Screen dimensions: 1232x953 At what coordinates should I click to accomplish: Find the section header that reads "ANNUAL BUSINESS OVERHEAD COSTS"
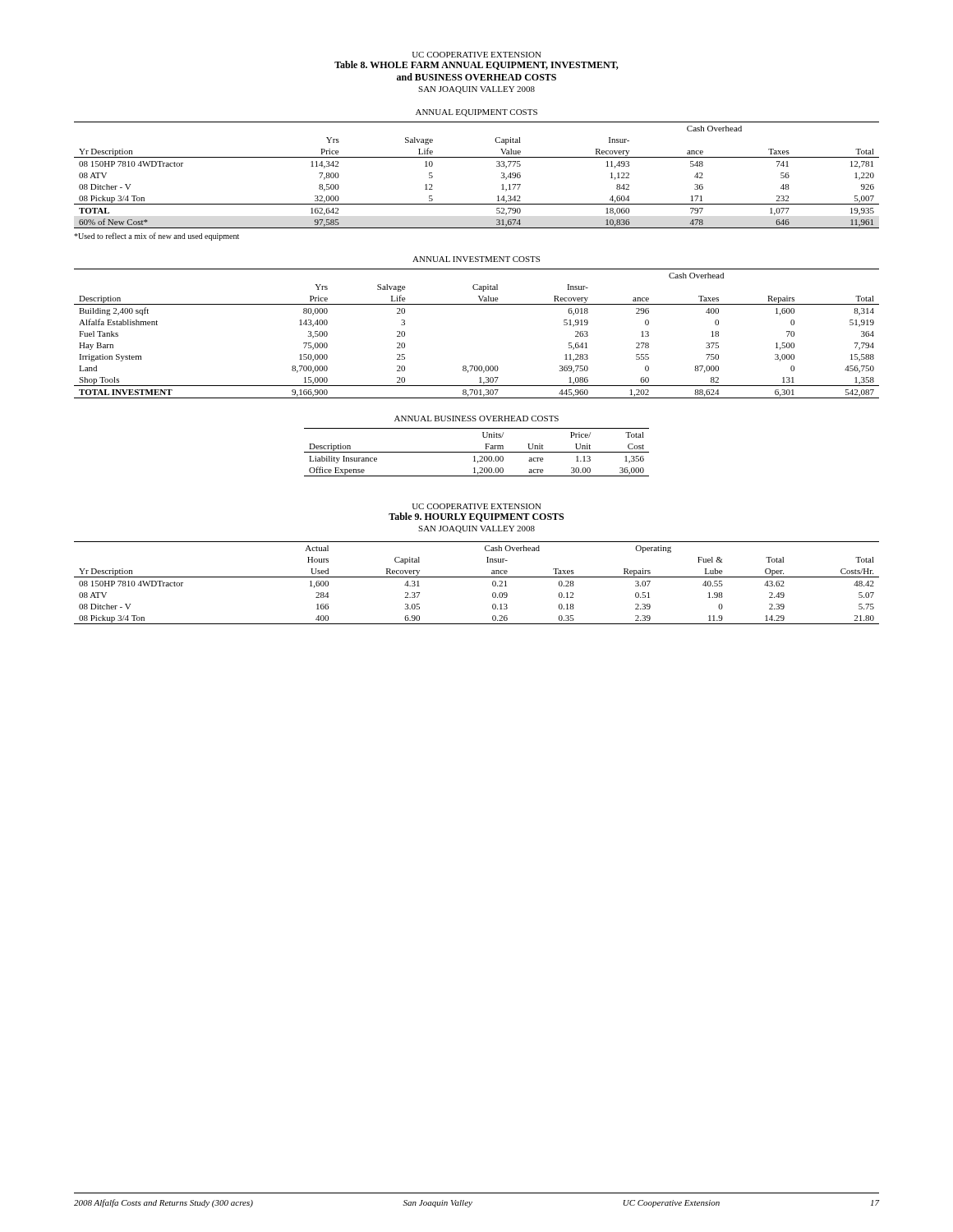pyautogui.click(x=476, y=418)
